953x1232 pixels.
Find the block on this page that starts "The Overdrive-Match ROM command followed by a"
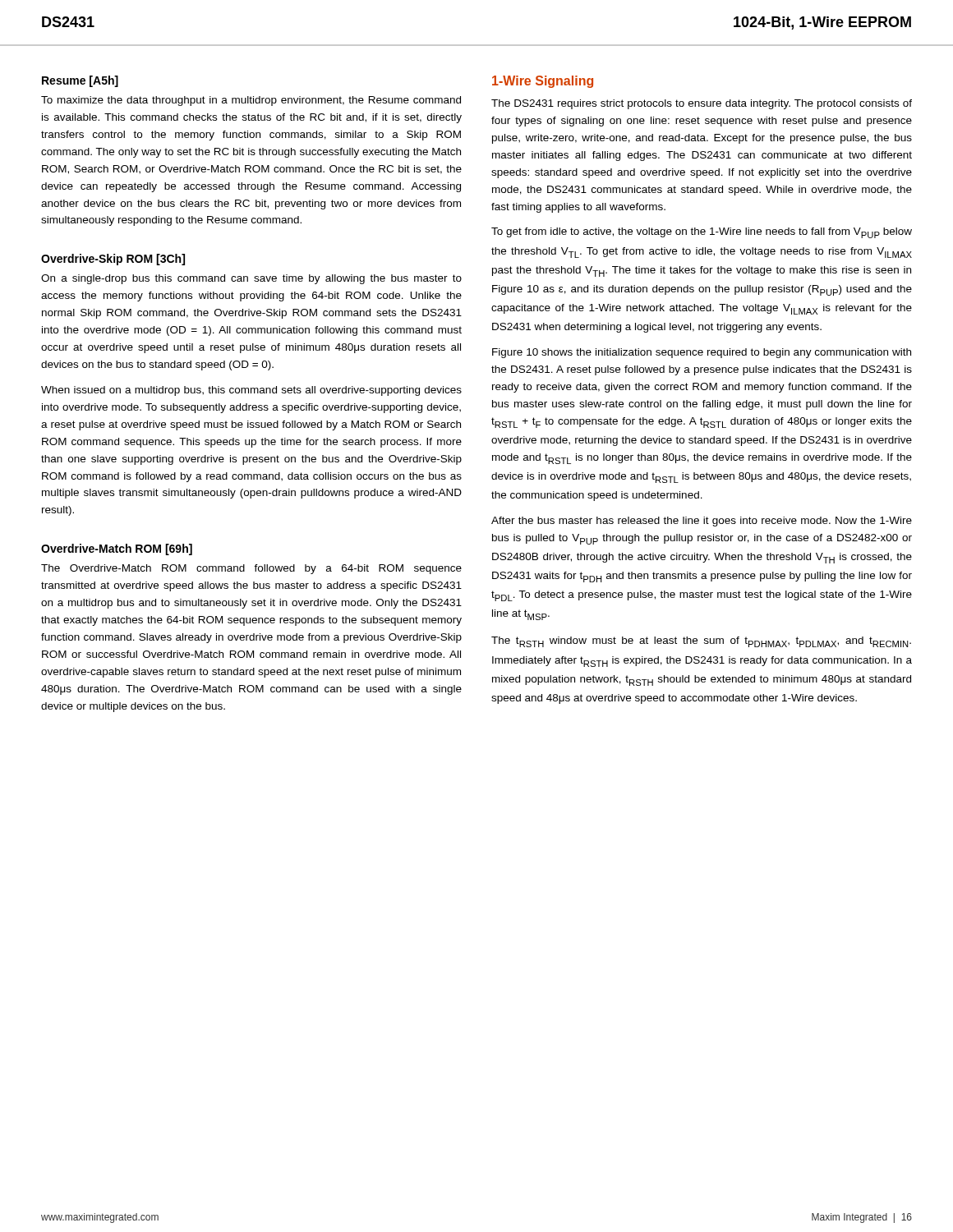(251, 638)
